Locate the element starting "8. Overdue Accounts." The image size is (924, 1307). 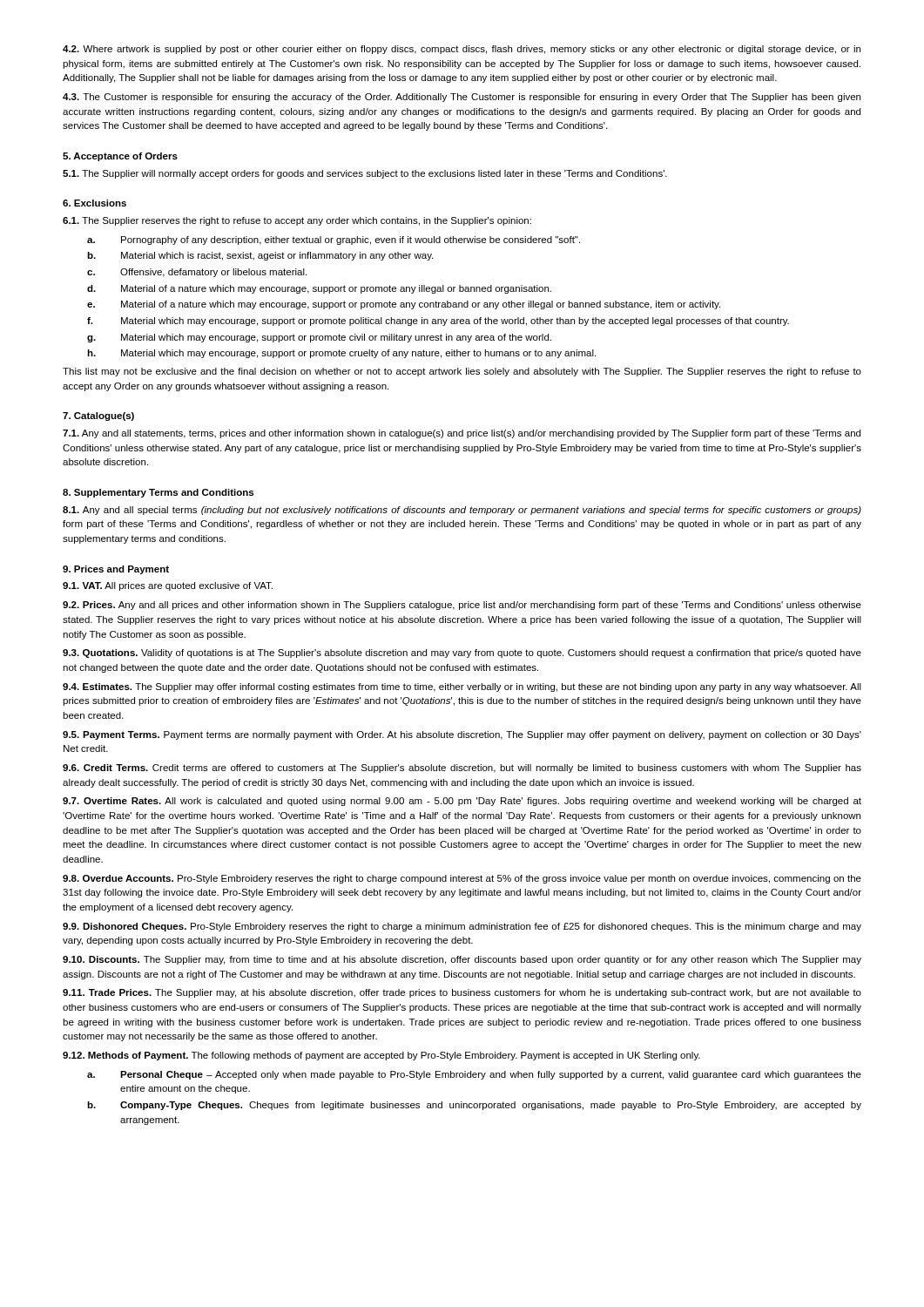[462, 892]
